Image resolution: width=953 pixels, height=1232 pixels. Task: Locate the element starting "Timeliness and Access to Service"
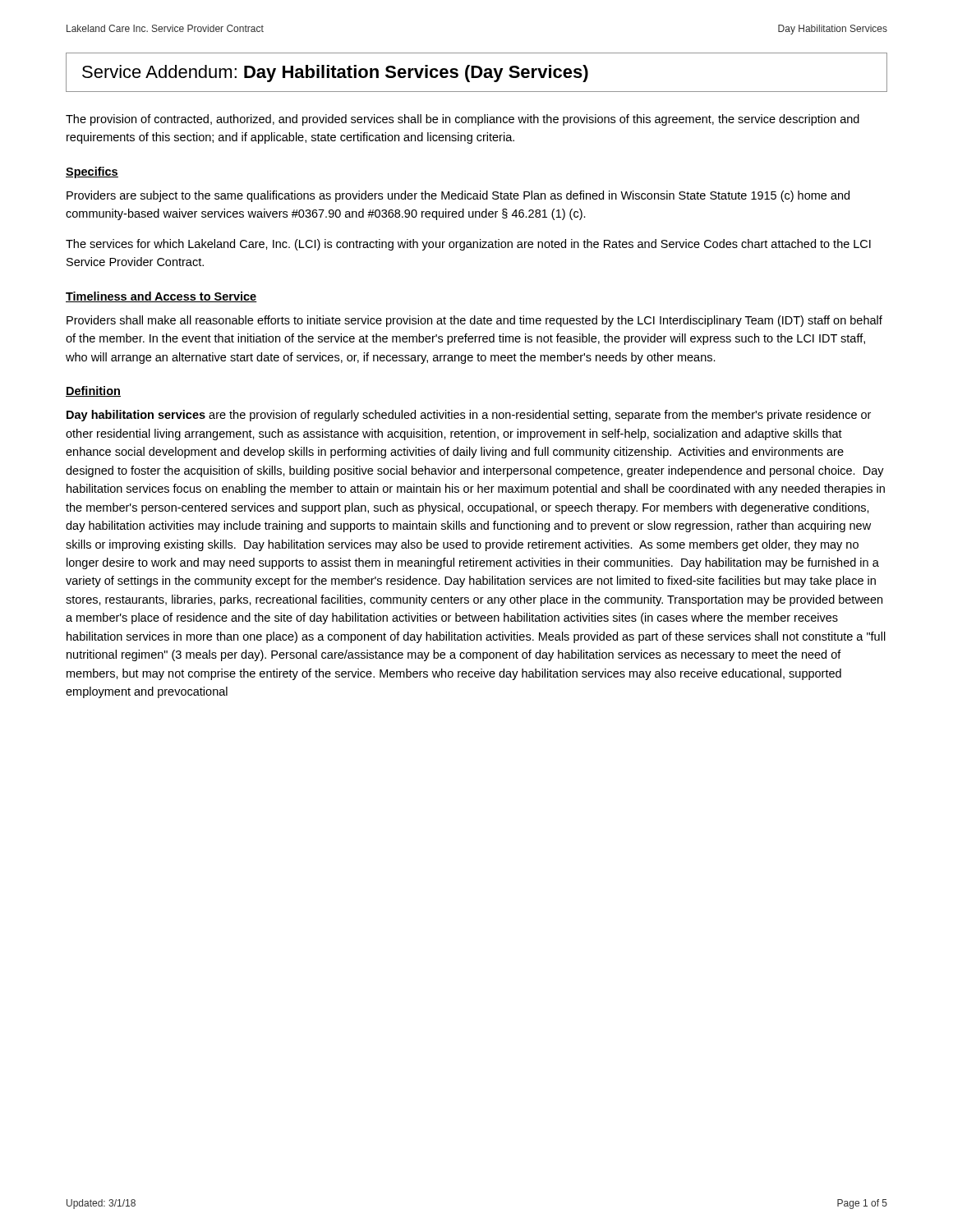(161, 296)
